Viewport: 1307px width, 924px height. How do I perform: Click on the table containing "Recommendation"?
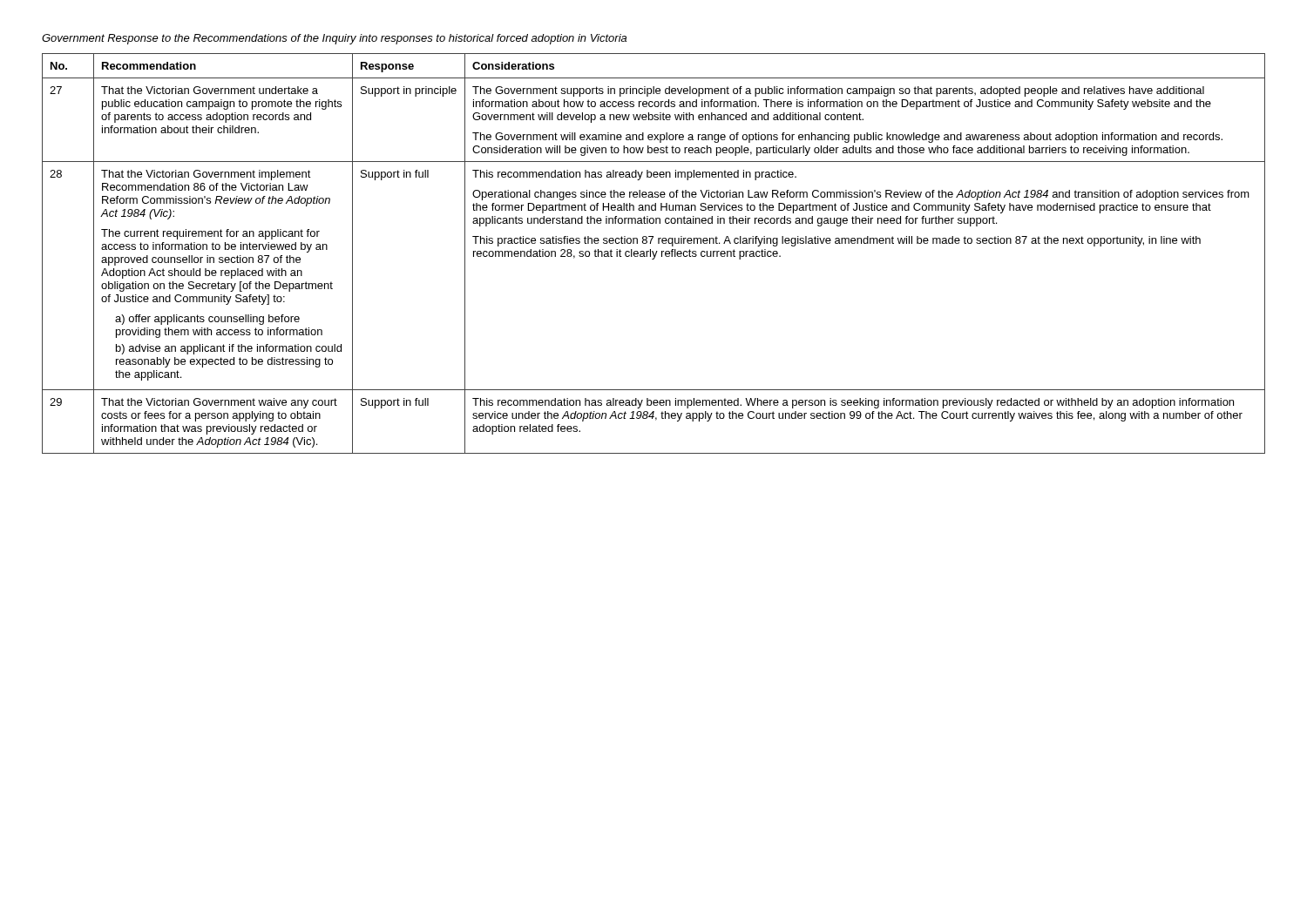[x=654, y=253]
